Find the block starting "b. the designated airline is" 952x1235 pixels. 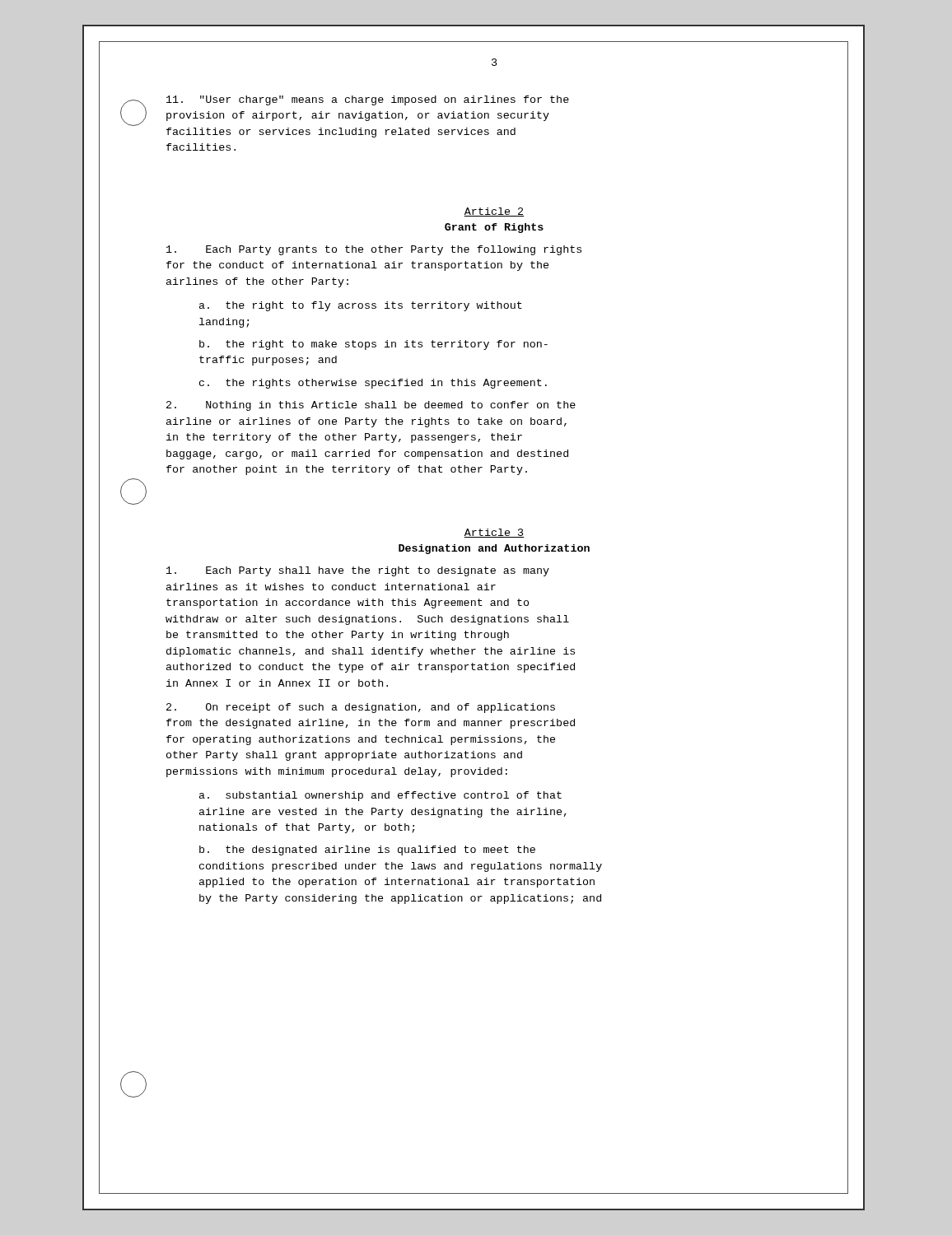pyautogui.click(x=400, y=874)
